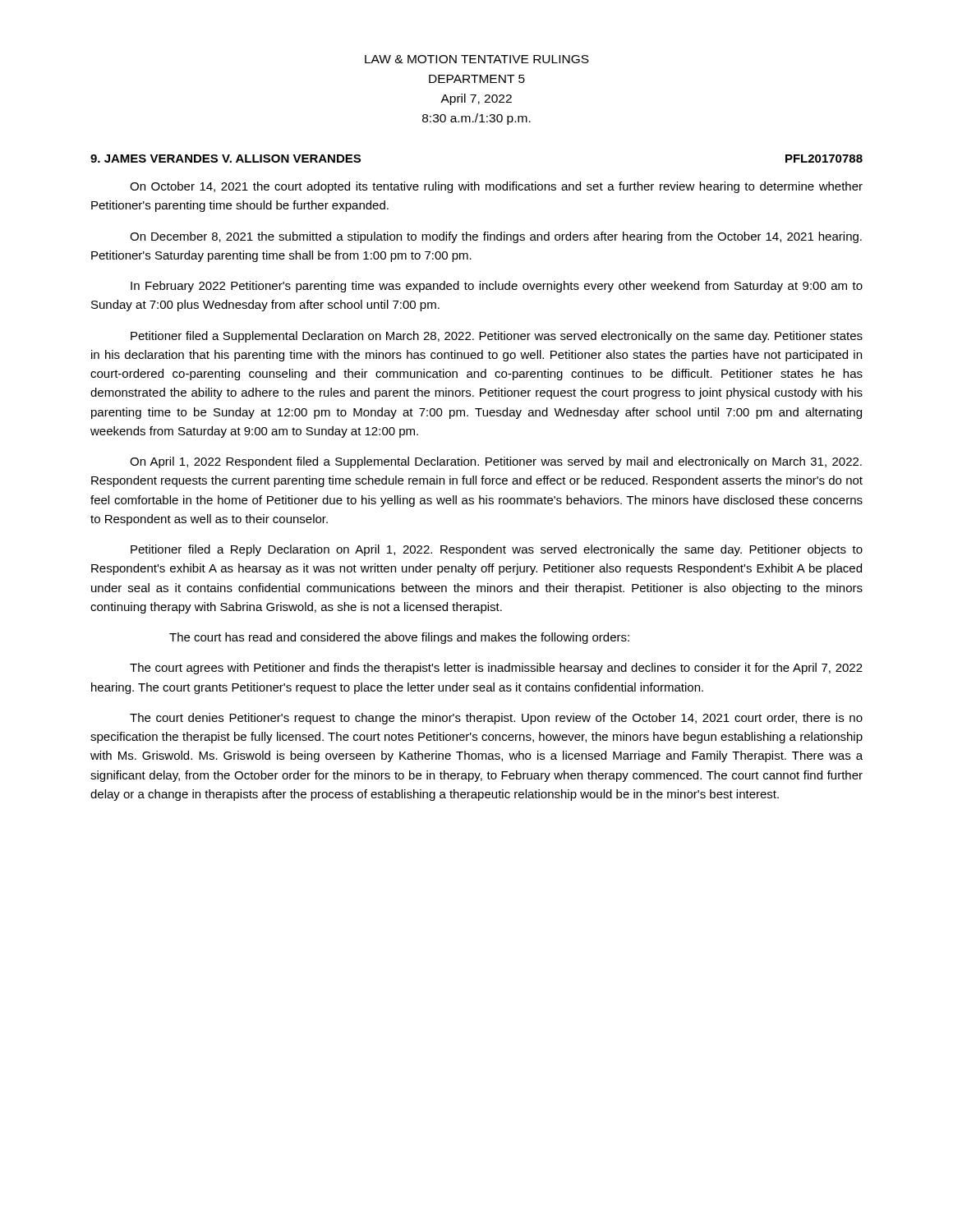Point to the block beginning "Petitioner filed a Supplemental Declaration"

click(x=476, y=383)
